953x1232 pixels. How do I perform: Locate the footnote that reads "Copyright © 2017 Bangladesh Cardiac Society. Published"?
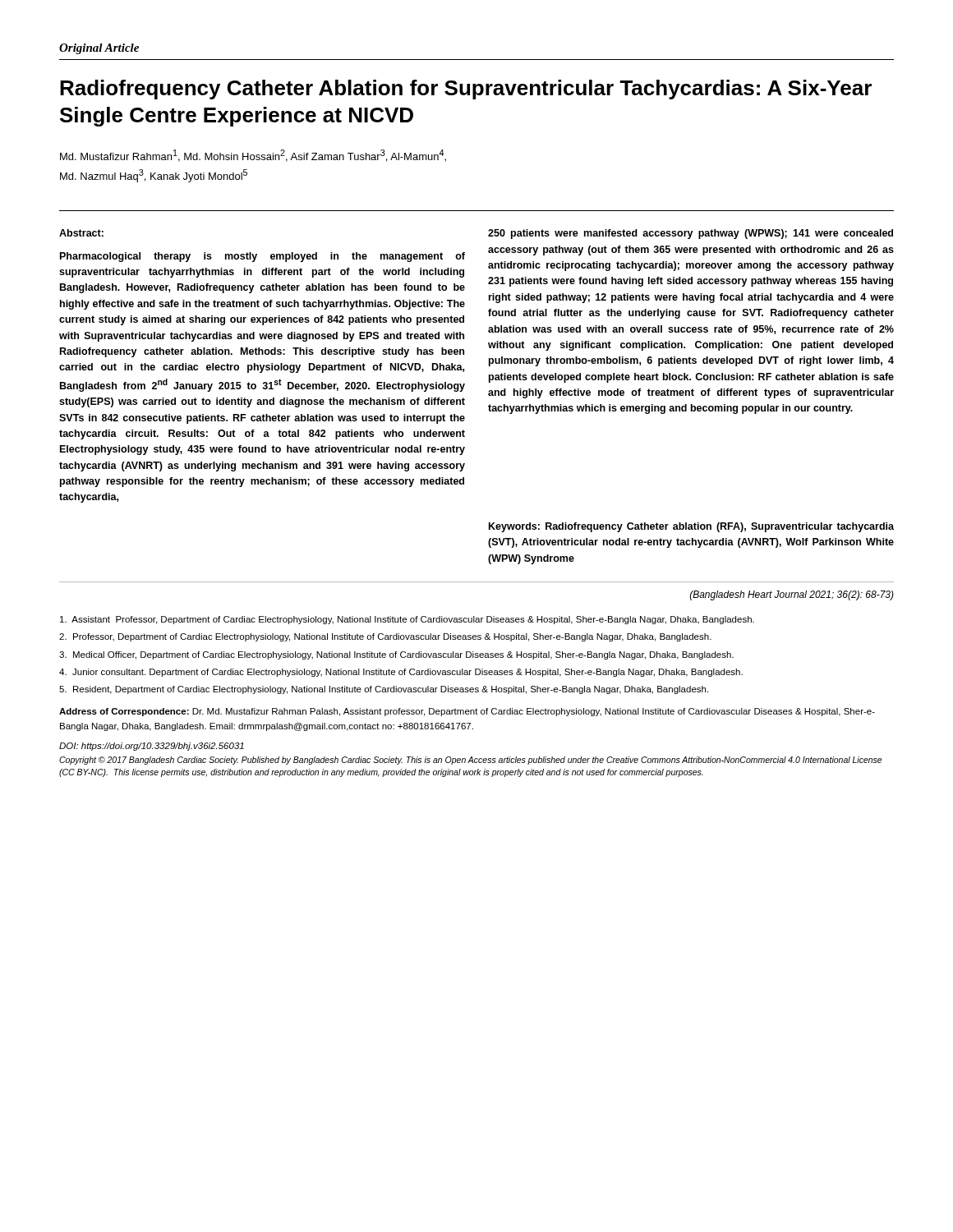coord(471,766)
